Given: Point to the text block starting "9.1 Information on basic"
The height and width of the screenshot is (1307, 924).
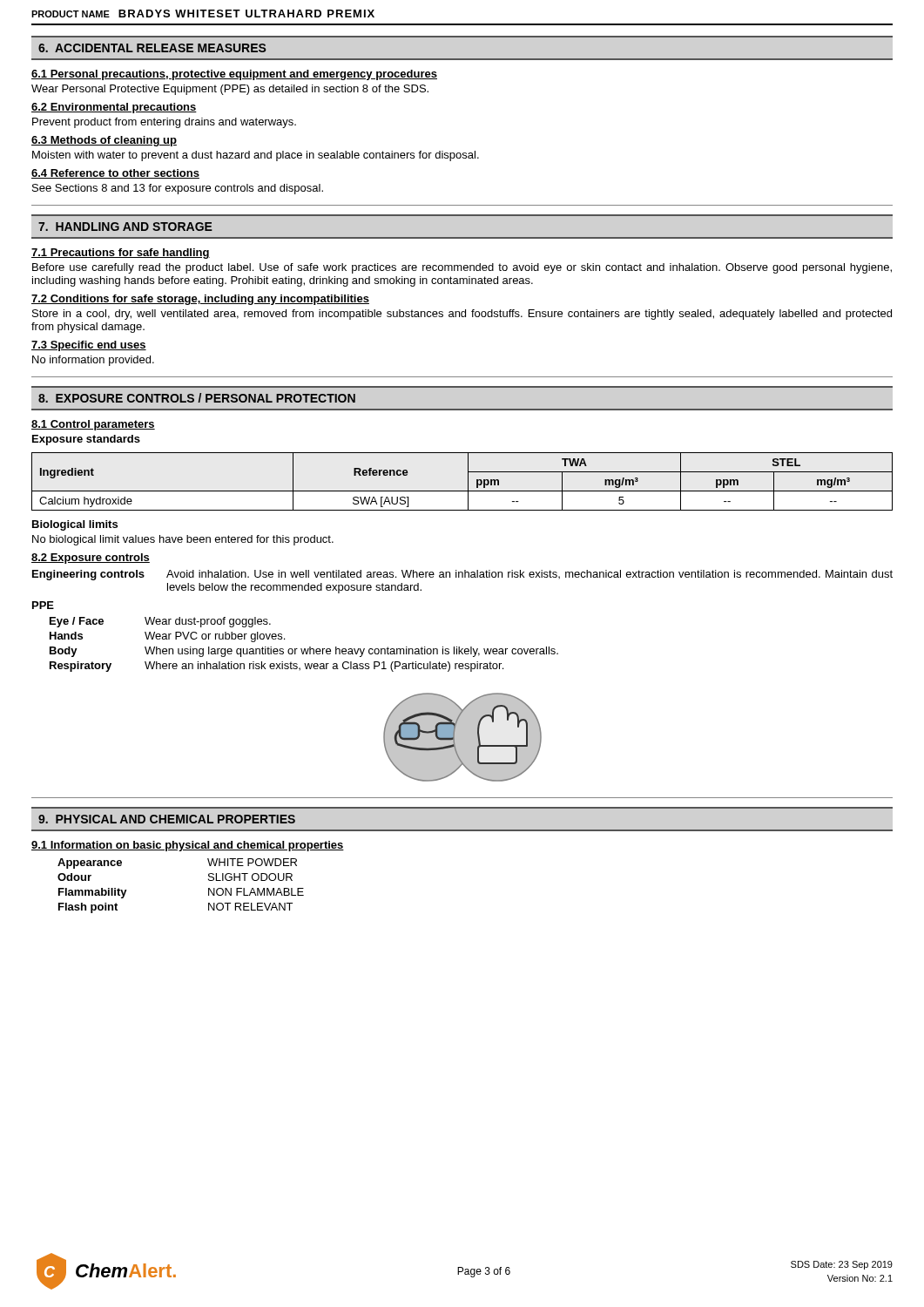Looking at the screenshot, I should tap(187, 845).
